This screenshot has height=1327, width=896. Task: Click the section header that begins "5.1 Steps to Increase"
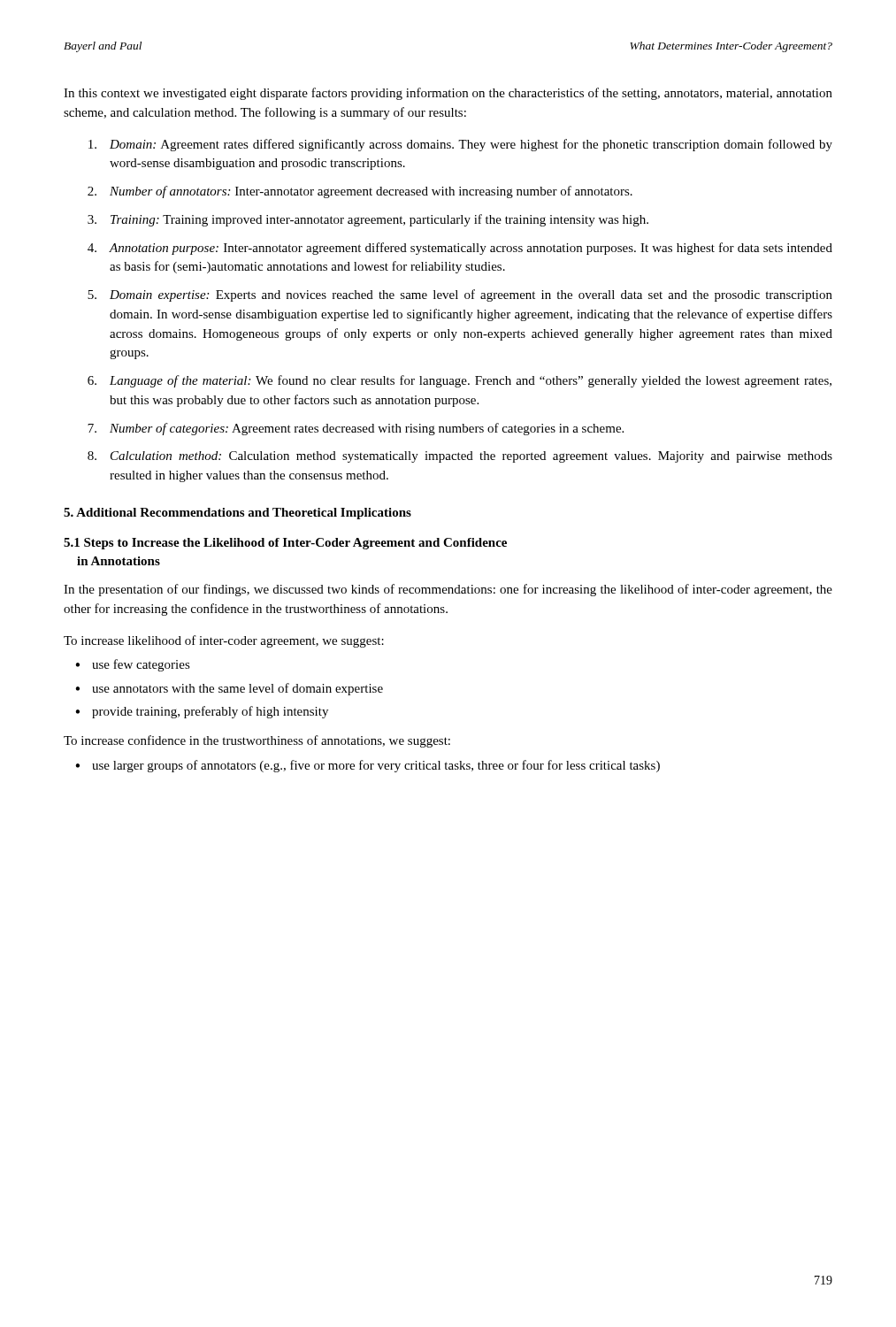(x=286, y=552)
